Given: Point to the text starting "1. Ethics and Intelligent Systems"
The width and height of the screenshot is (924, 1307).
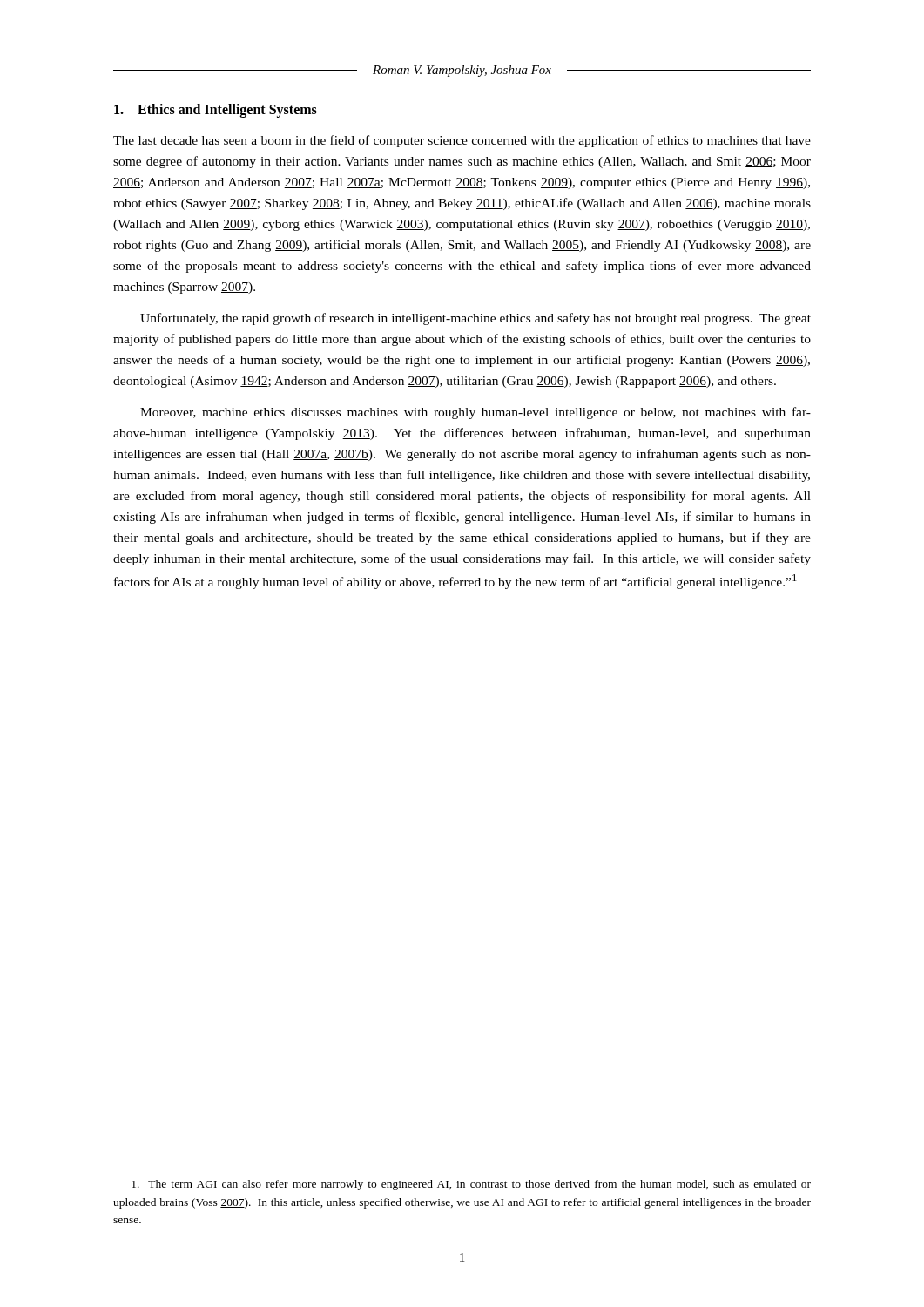Looking at the screenshot, I should 215,109.
